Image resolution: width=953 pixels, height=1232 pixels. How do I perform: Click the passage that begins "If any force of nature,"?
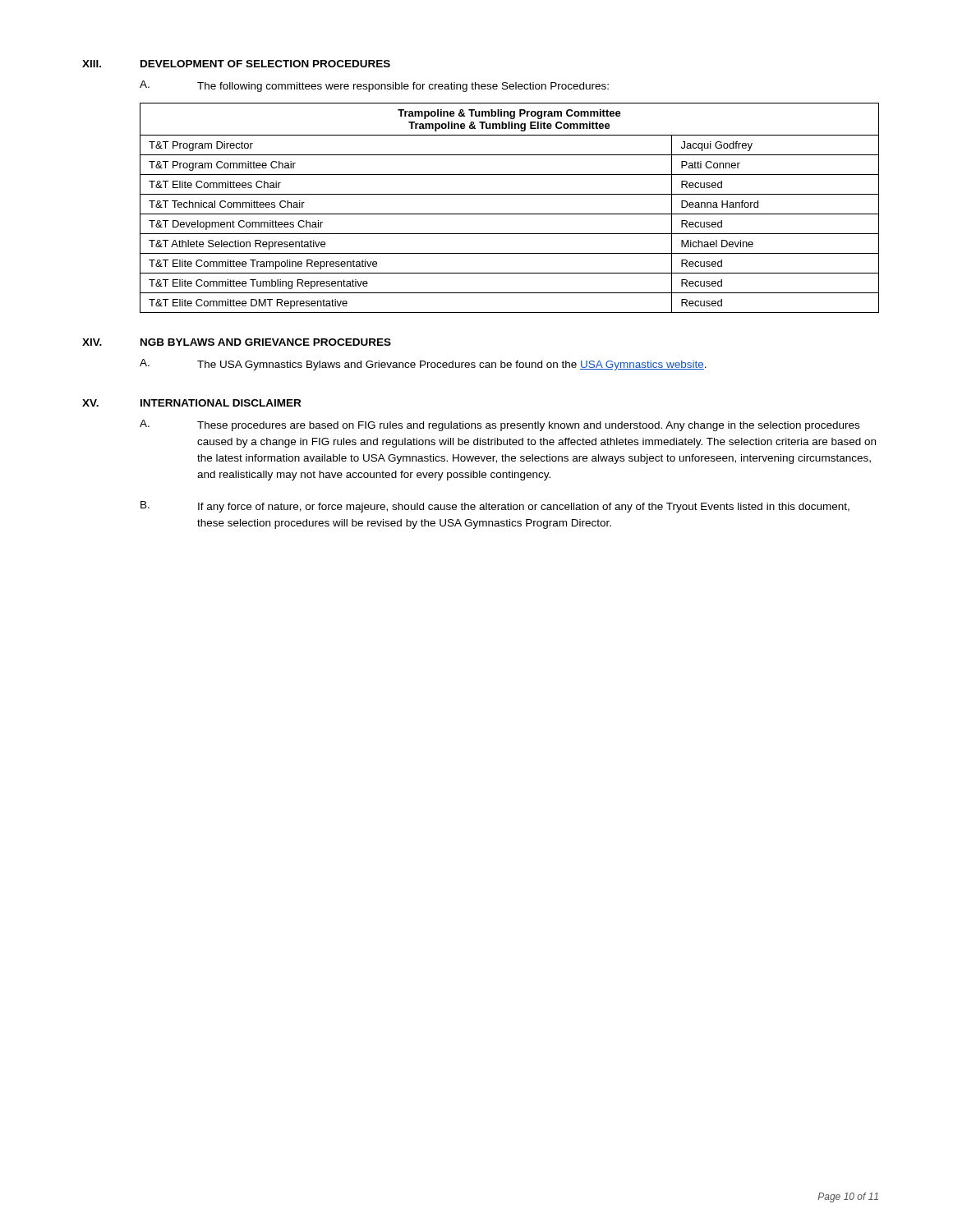pyautogui.click(x=524, y=514)
